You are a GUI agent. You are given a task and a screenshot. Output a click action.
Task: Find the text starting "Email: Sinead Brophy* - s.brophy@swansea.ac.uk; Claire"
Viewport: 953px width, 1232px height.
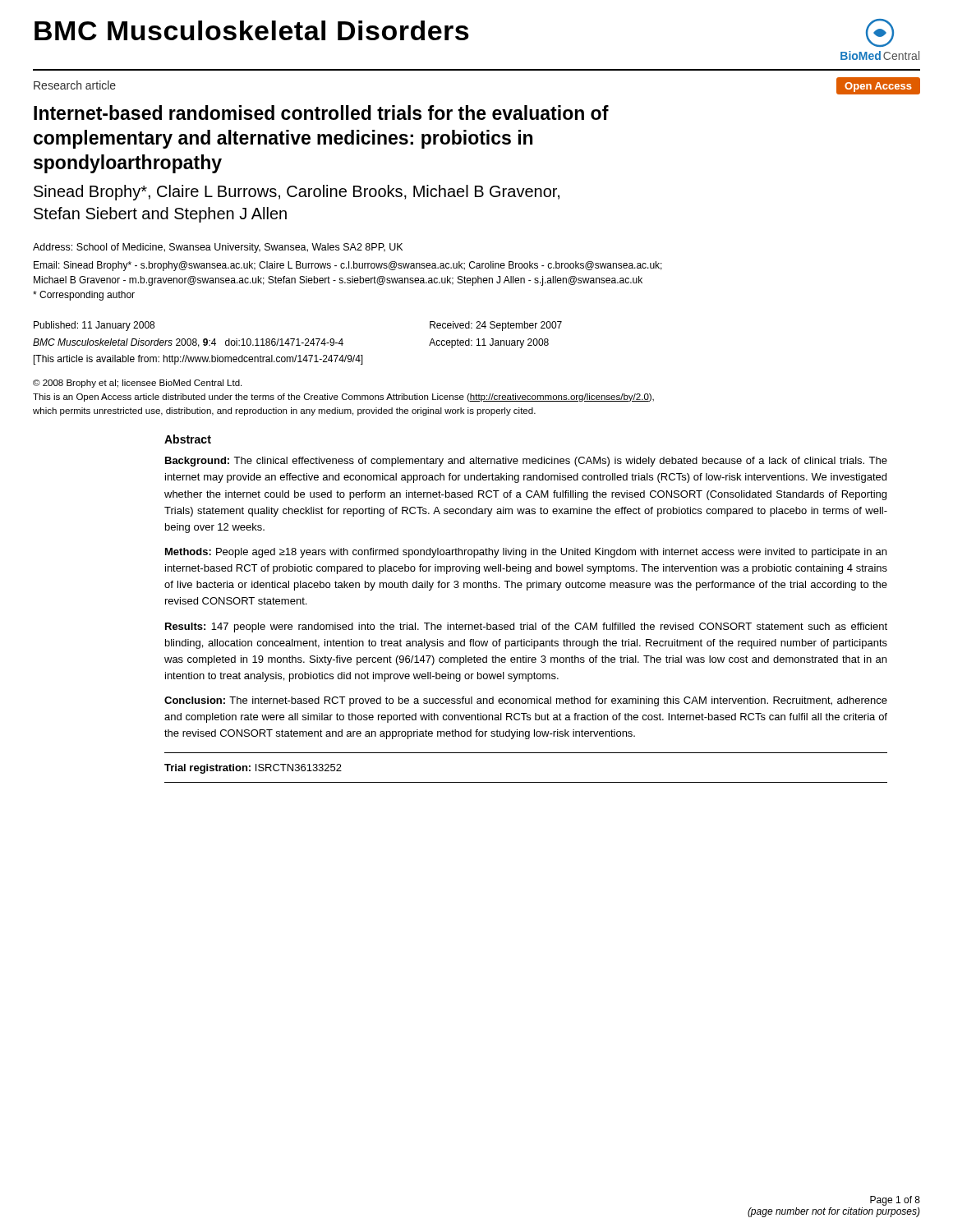pyautogui.click(x=348, y=280)
